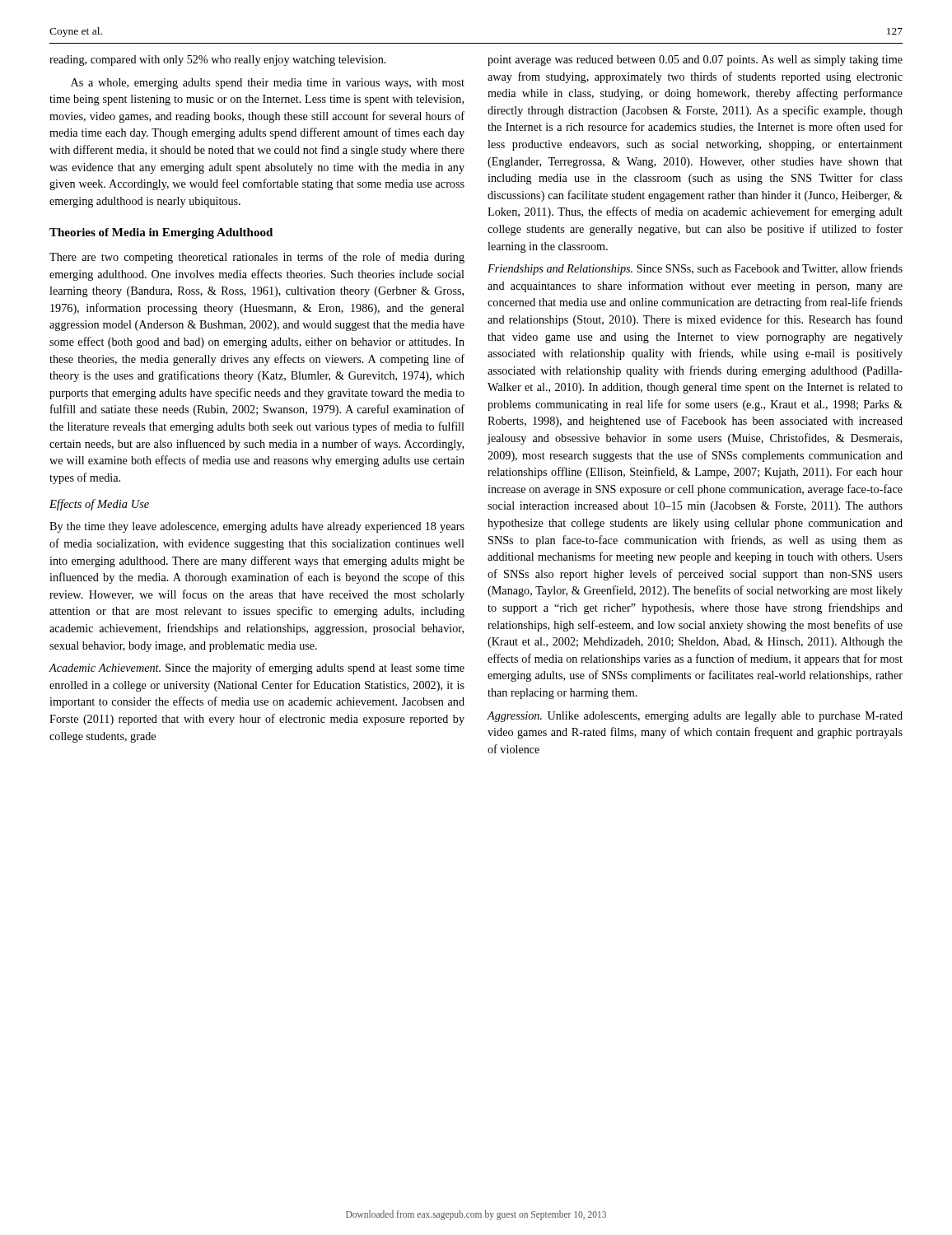The image size is (952, 1235).
Task: Point to the block beginning "point average was reduced between 0.05 and 0.07"
Action: click(x=695, y=153)
